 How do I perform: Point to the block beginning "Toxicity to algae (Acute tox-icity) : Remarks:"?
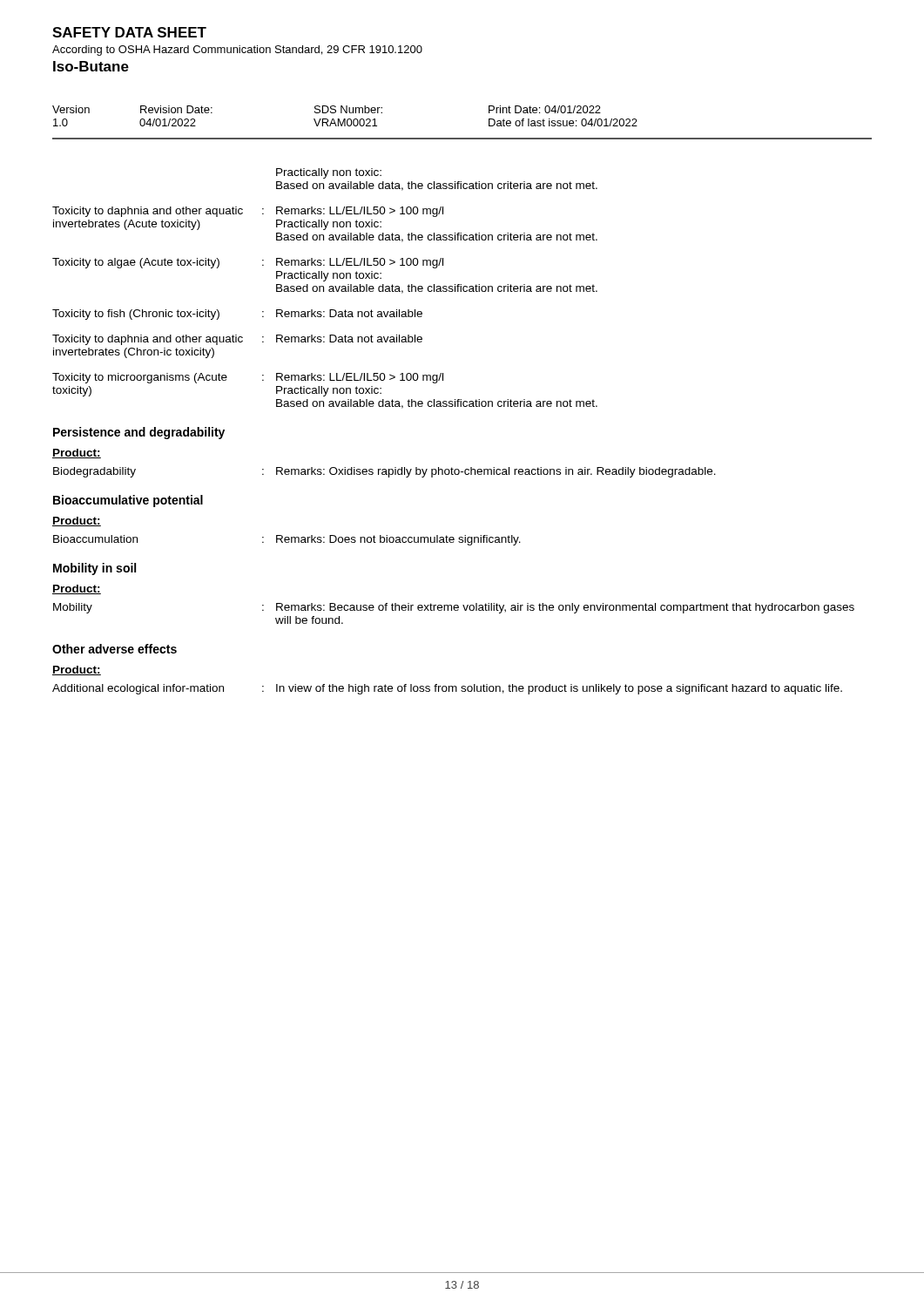[462, 275]
